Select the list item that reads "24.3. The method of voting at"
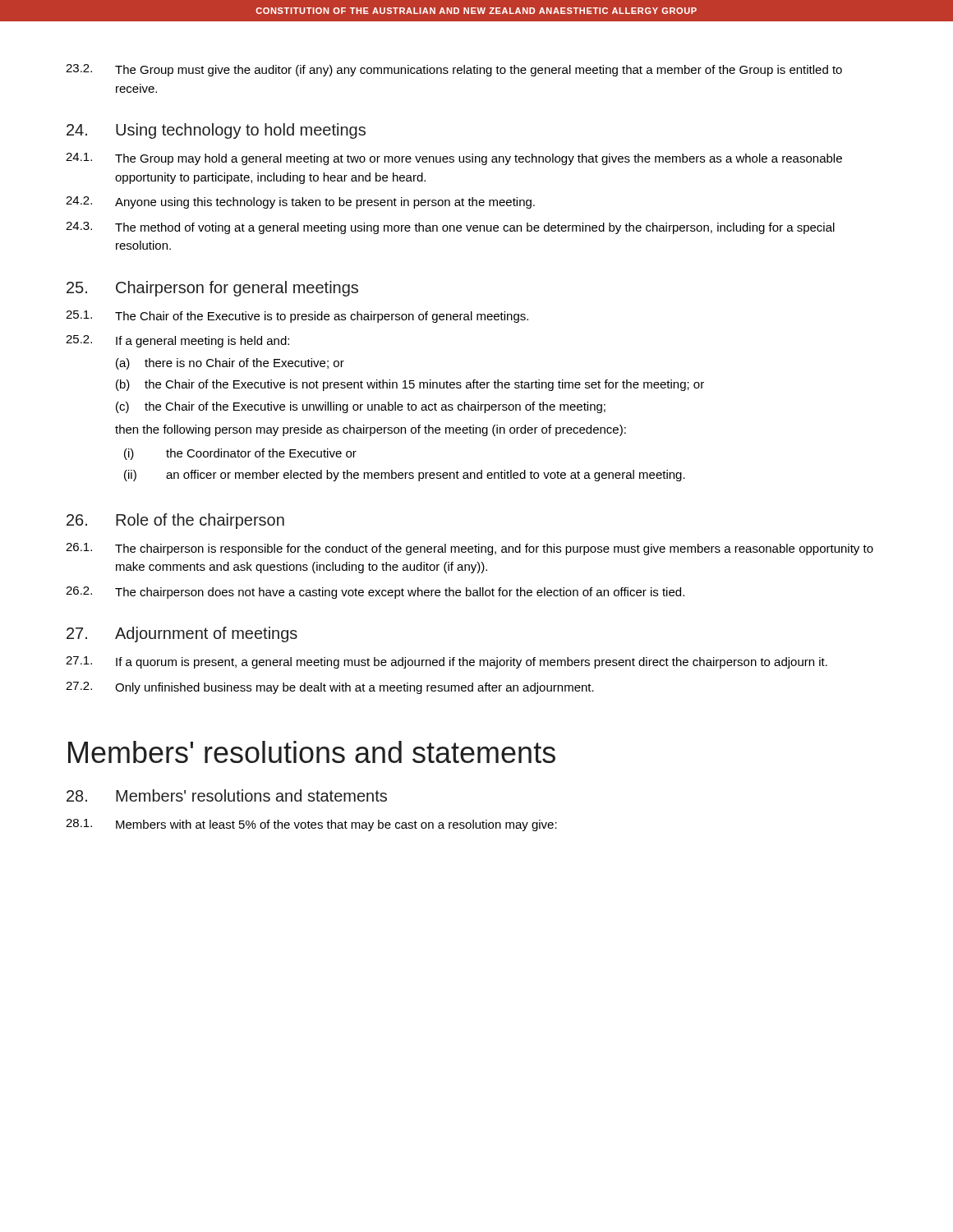Image resolution: width=953 pixels, height=1232 pixels. tap(476, 237)
